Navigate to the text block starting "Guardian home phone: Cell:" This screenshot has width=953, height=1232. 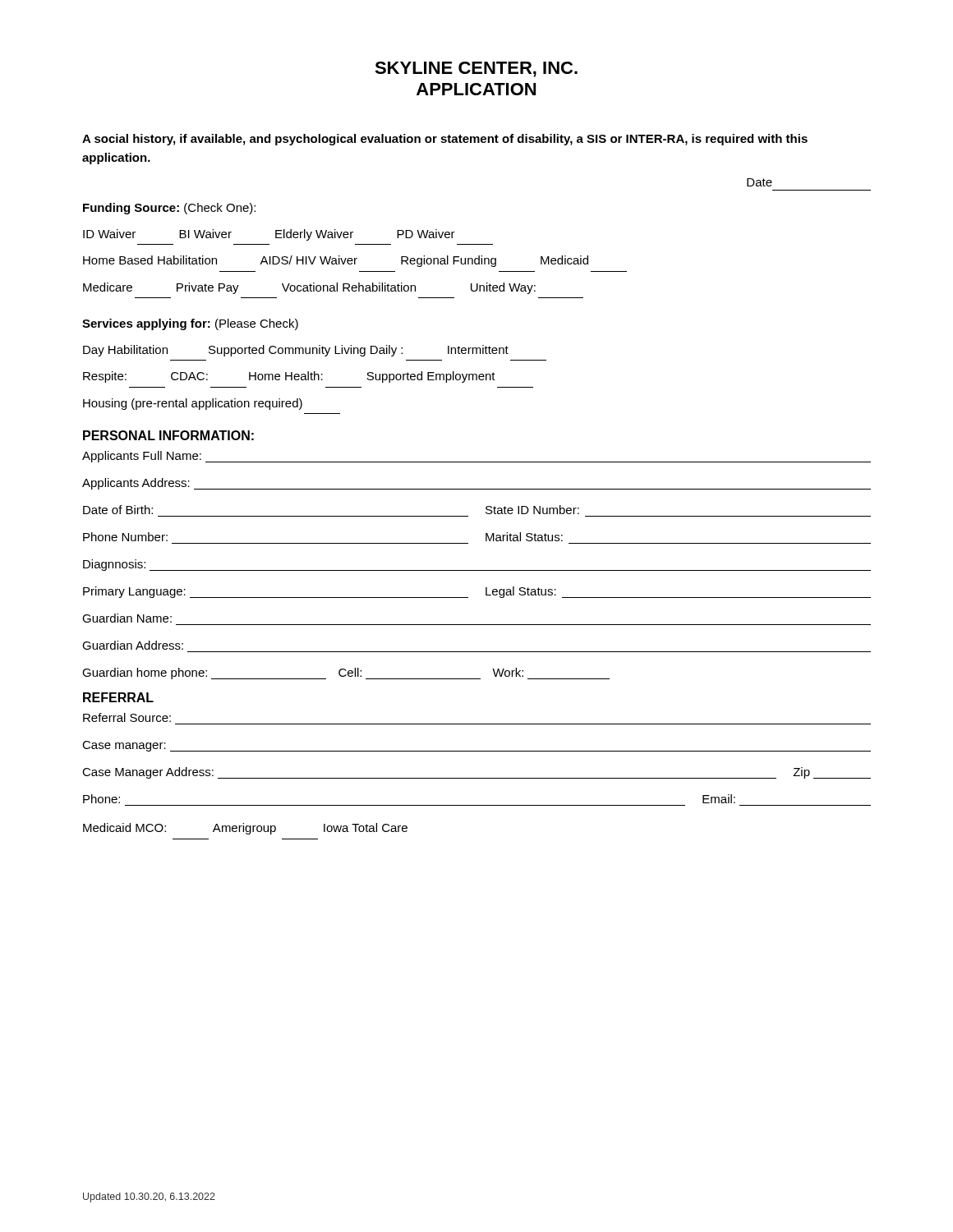pyautogui.click(x=346, y=671)
